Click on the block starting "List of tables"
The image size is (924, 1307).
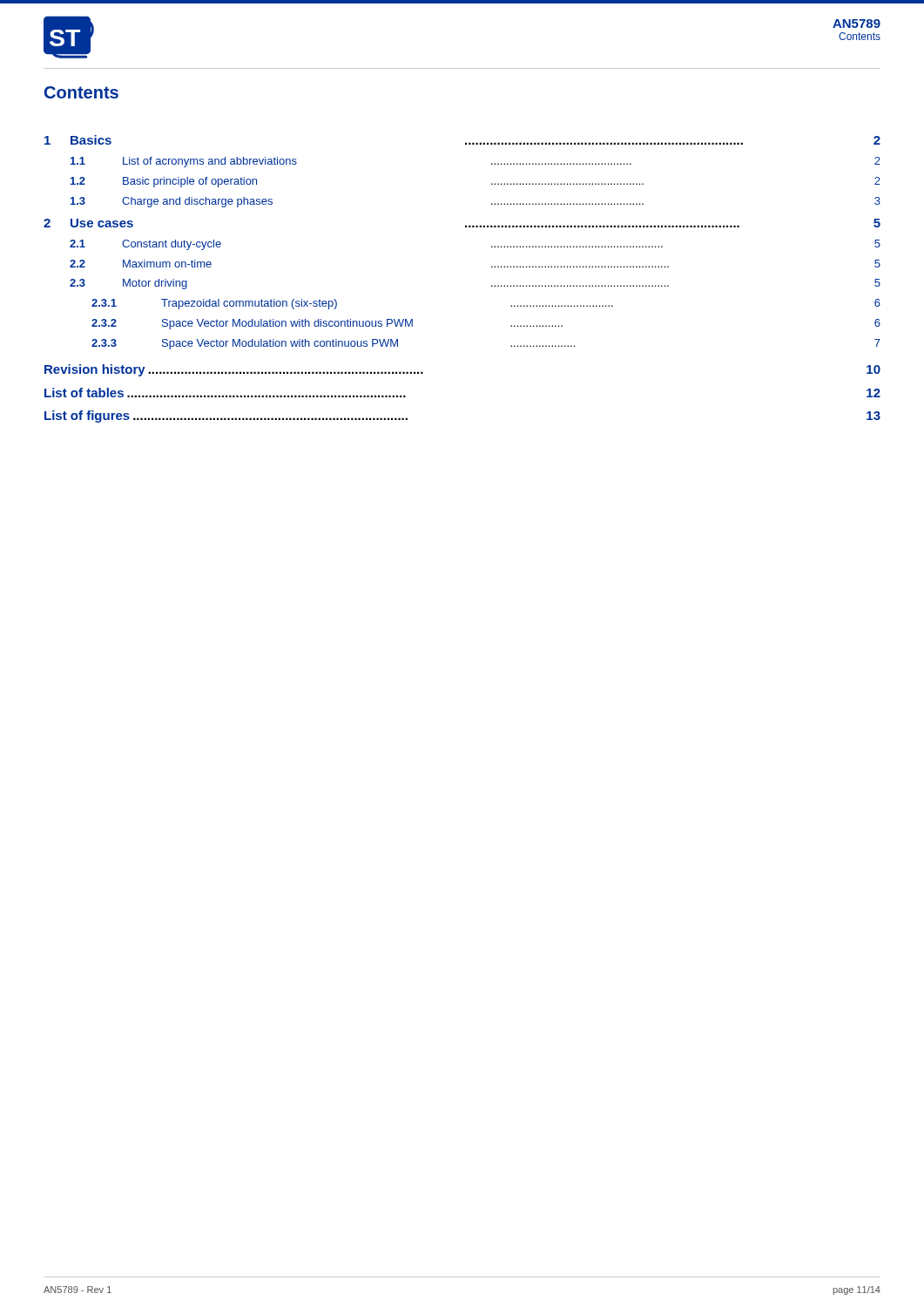pyautogui.click(x=121, y=392)
